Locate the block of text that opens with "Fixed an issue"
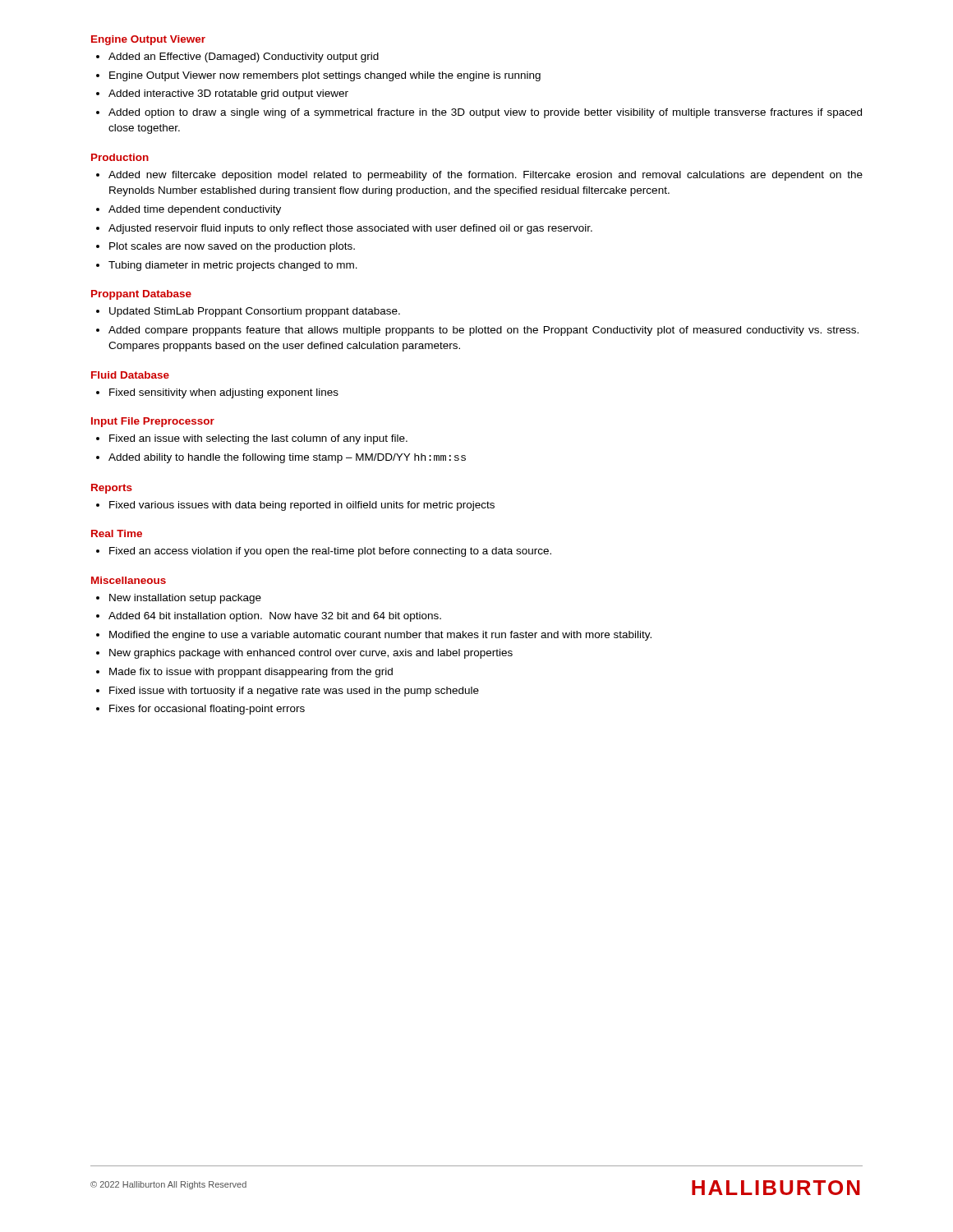Image resolution: width=953 pixels, height=1232 pixels. coord(258,439)
